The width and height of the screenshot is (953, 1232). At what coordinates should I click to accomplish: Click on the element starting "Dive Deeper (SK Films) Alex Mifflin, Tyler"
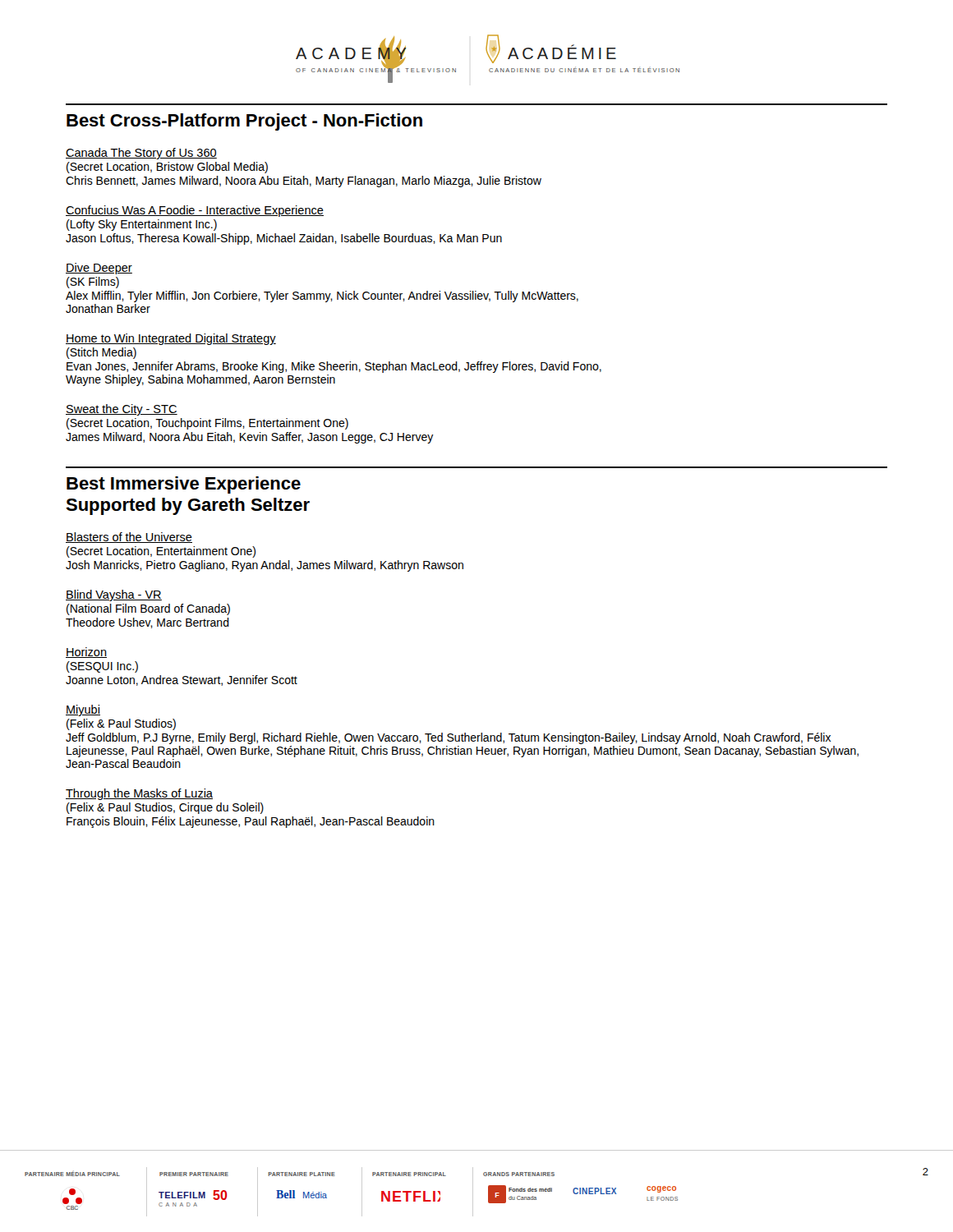[476, 288]
